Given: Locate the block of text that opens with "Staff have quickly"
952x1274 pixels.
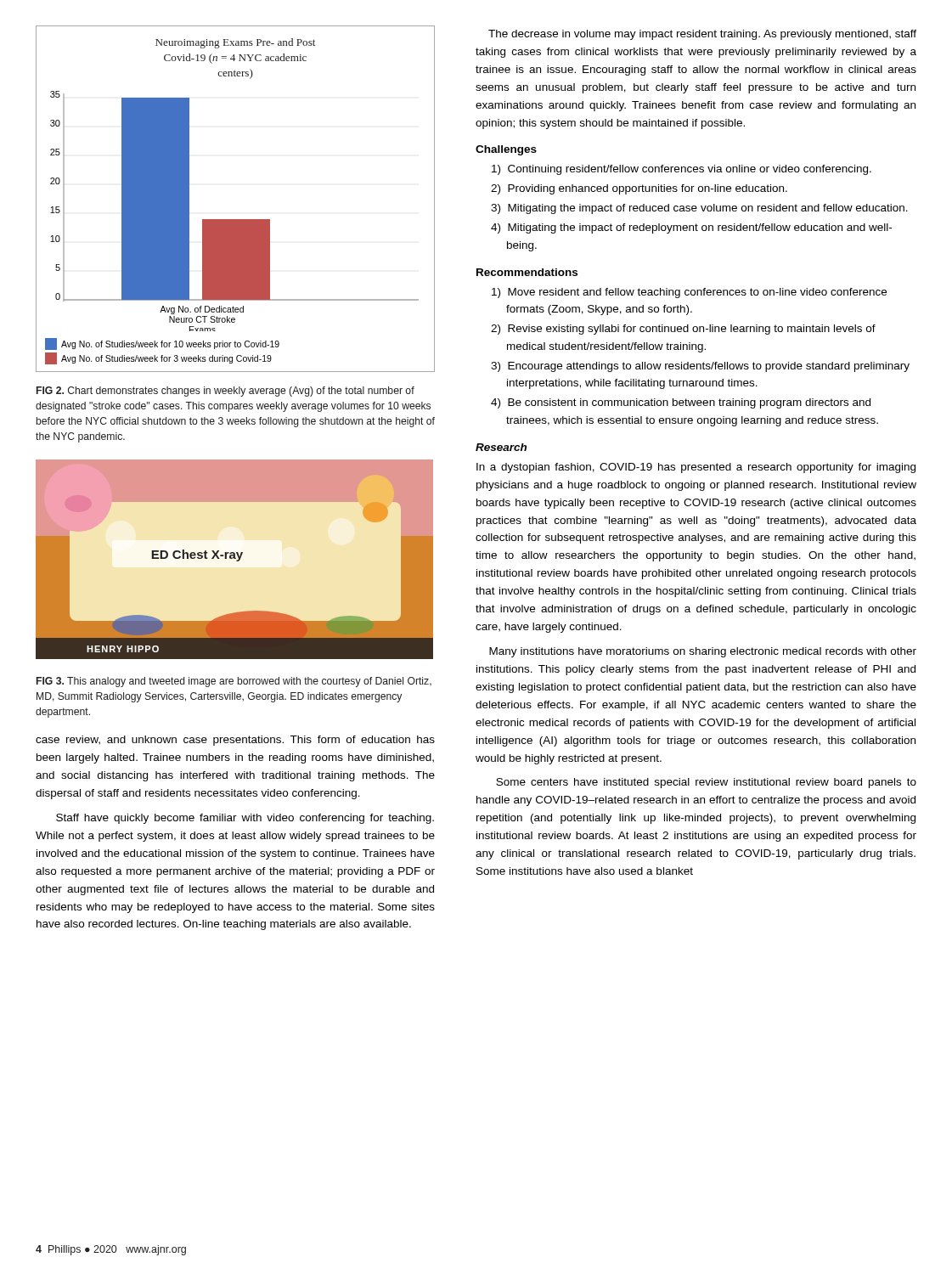Looking at the screenshot, I should coord(235,871).
